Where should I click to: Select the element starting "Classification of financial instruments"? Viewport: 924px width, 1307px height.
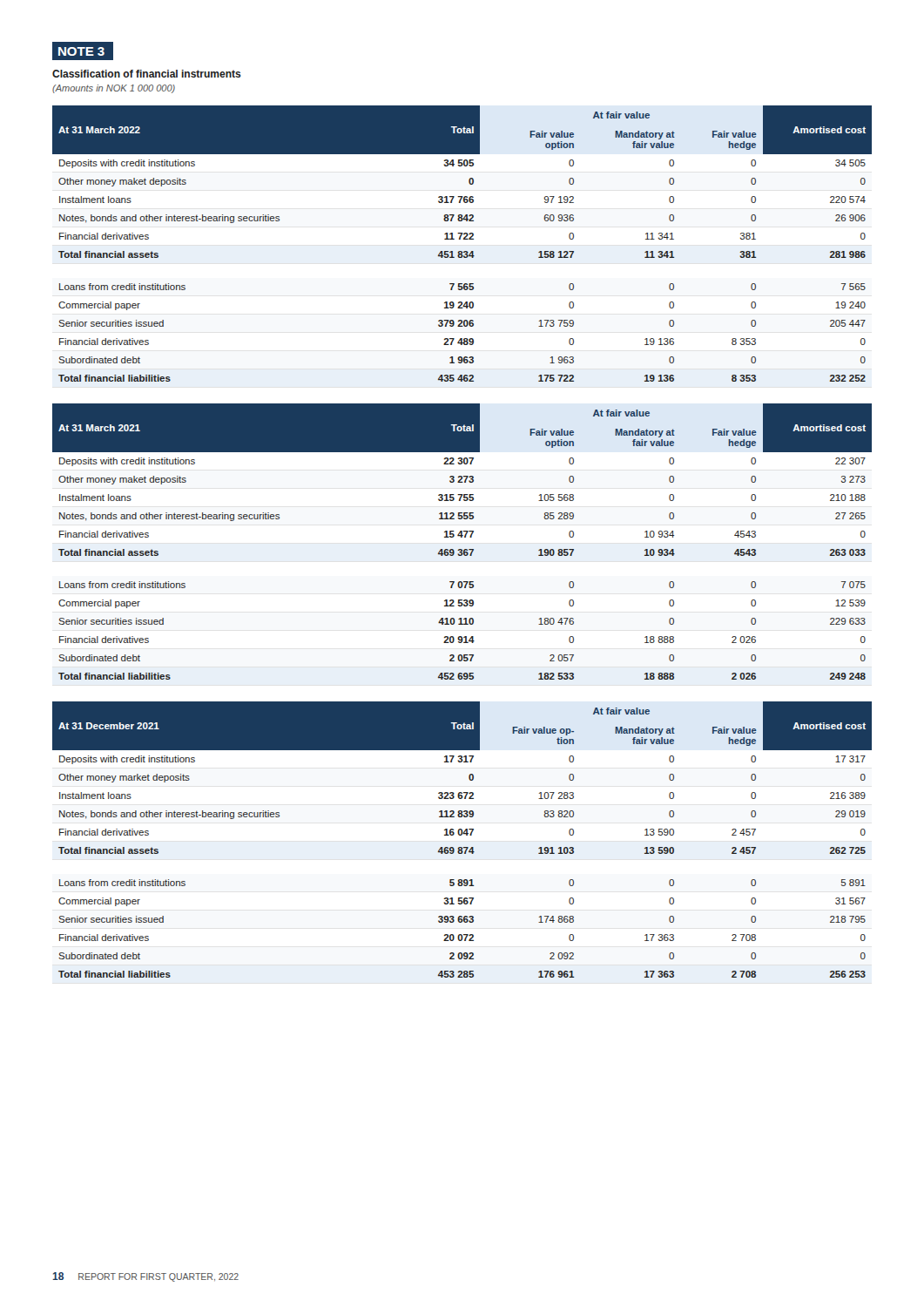(x=147, y=74)
